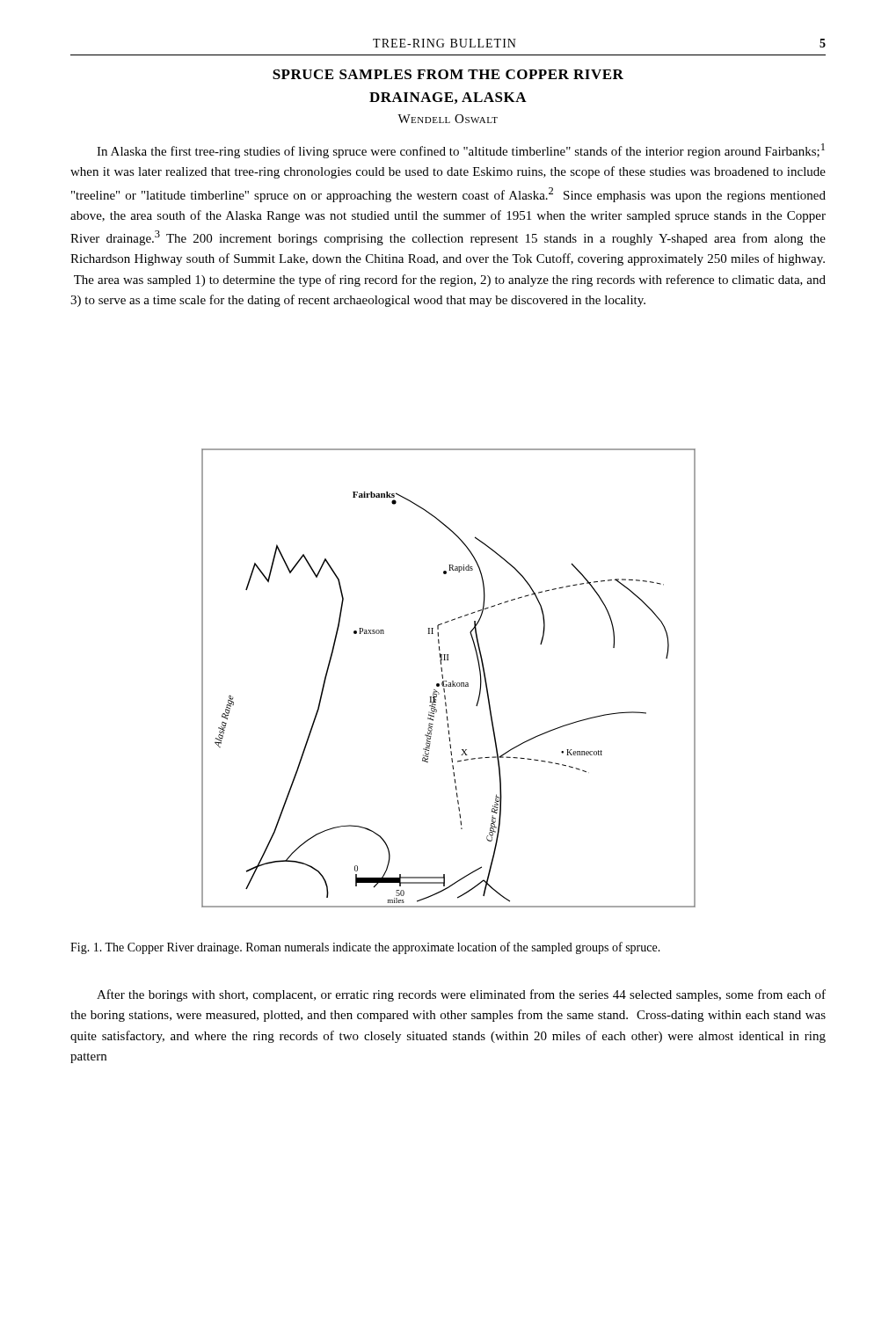This screenshot has width=896, height=1319.
Task: Find the caption on this page that starts "Fig. 1. The Copper River drainage. Roman"
Action: [365, 947]
